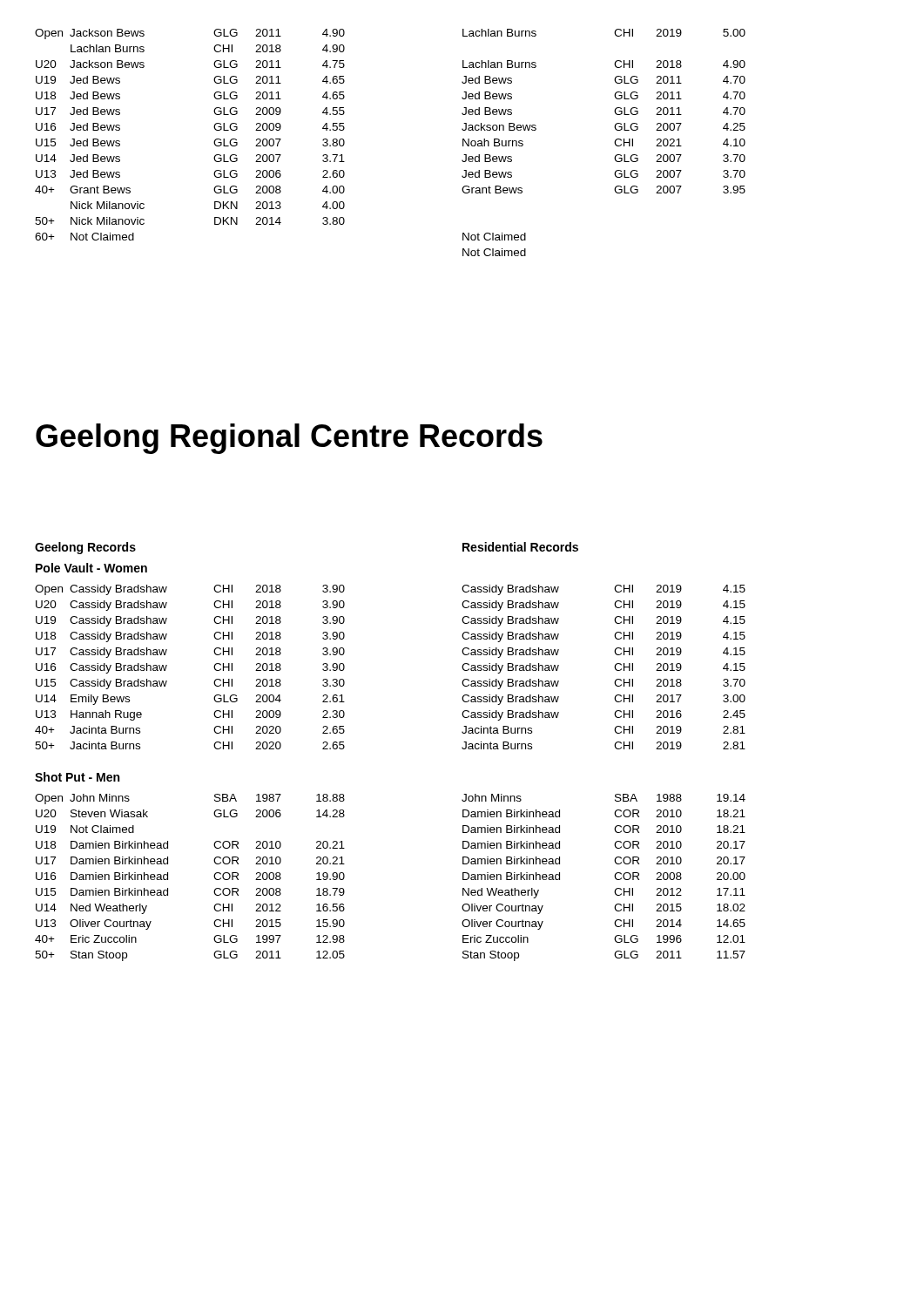This screenshot has height=1307, width=924.
Task: Find the table that mentions "OpenCassidy BradshawCHI20183.90 U20Cassidy"
Action: [462, 668]
